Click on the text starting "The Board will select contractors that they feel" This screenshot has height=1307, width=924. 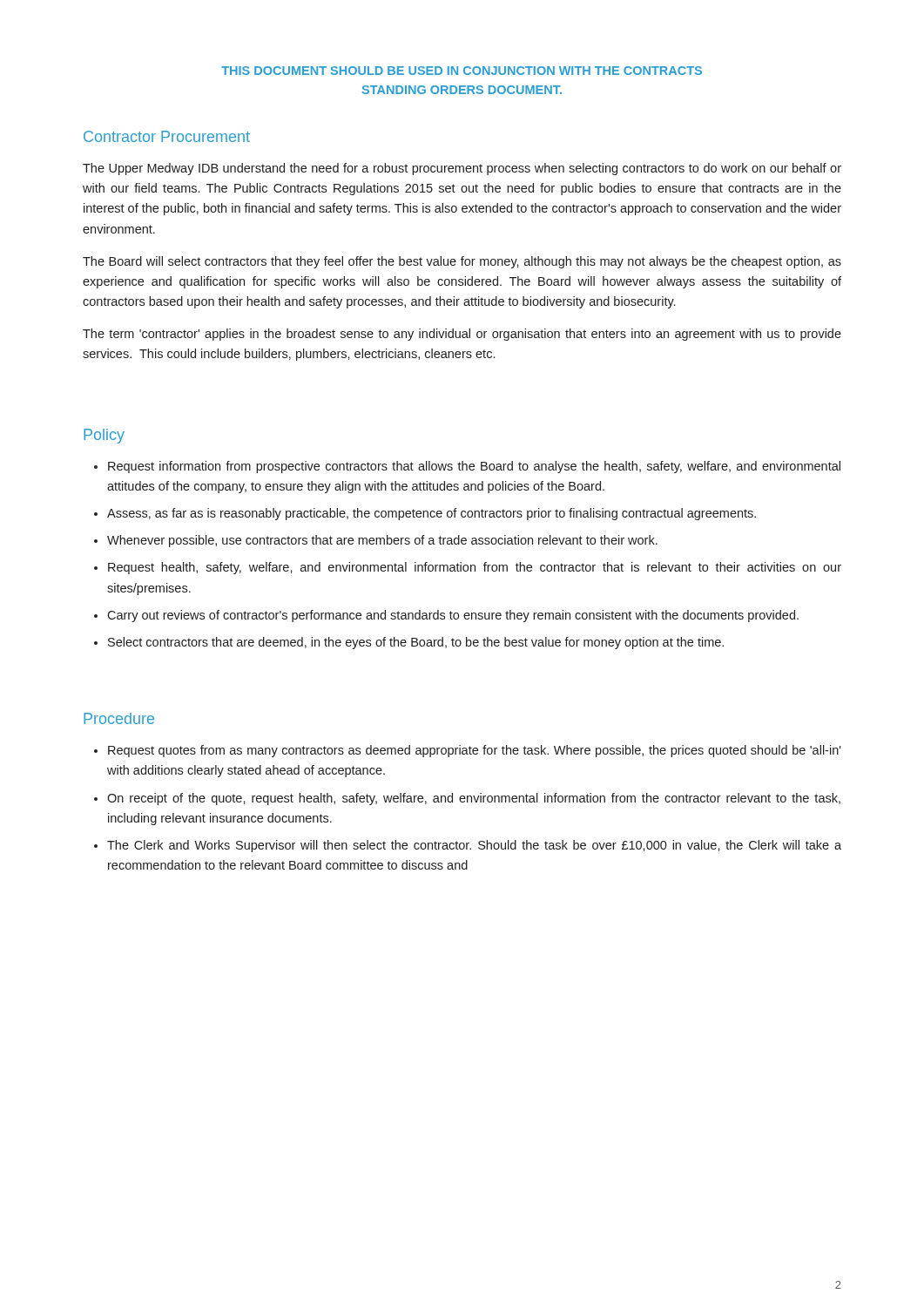462,281
